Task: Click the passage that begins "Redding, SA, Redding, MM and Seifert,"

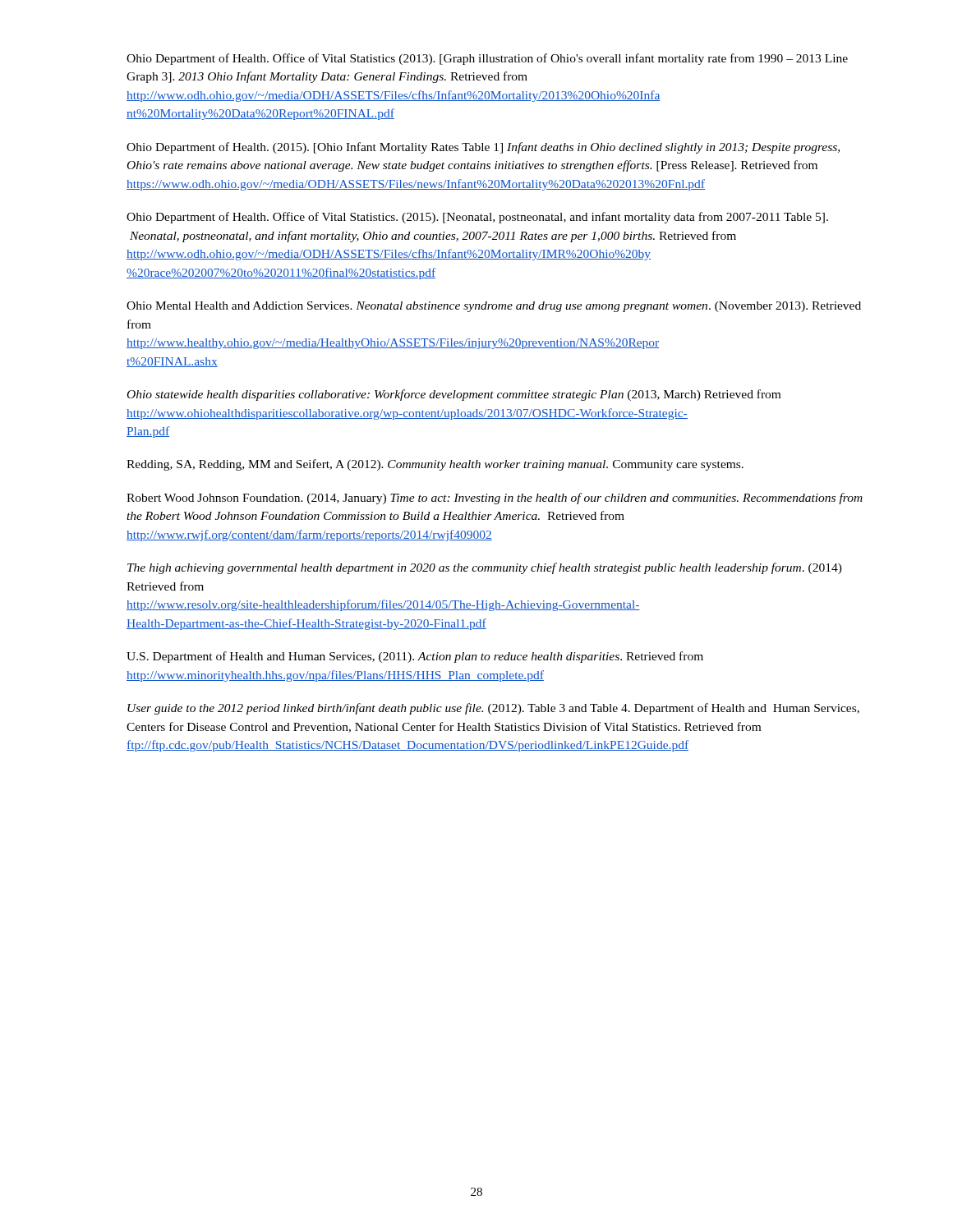Action: [x=476, y=465]
